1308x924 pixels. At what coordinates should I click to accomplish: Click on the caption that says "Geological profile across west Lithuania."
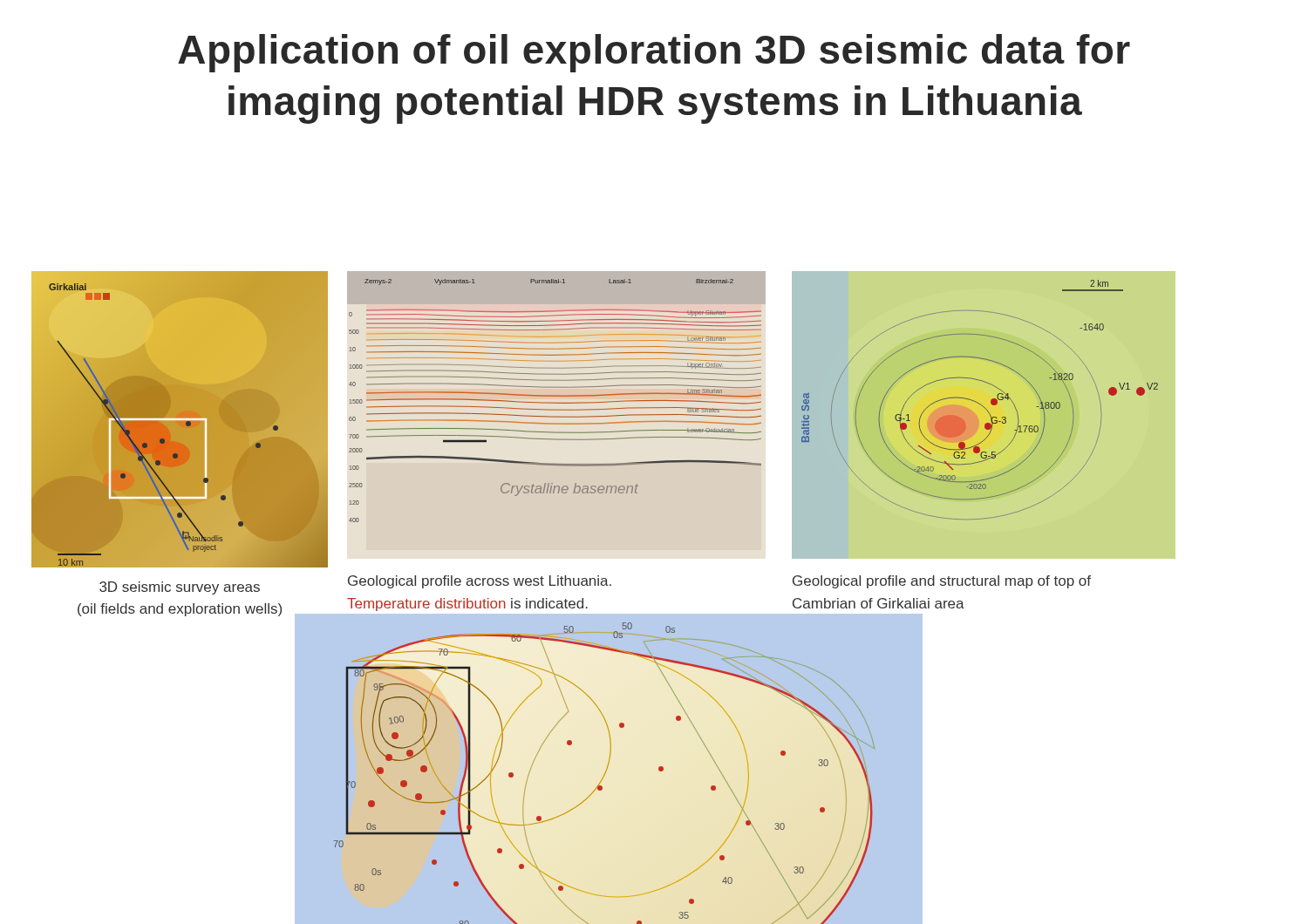tap(480, 604)
